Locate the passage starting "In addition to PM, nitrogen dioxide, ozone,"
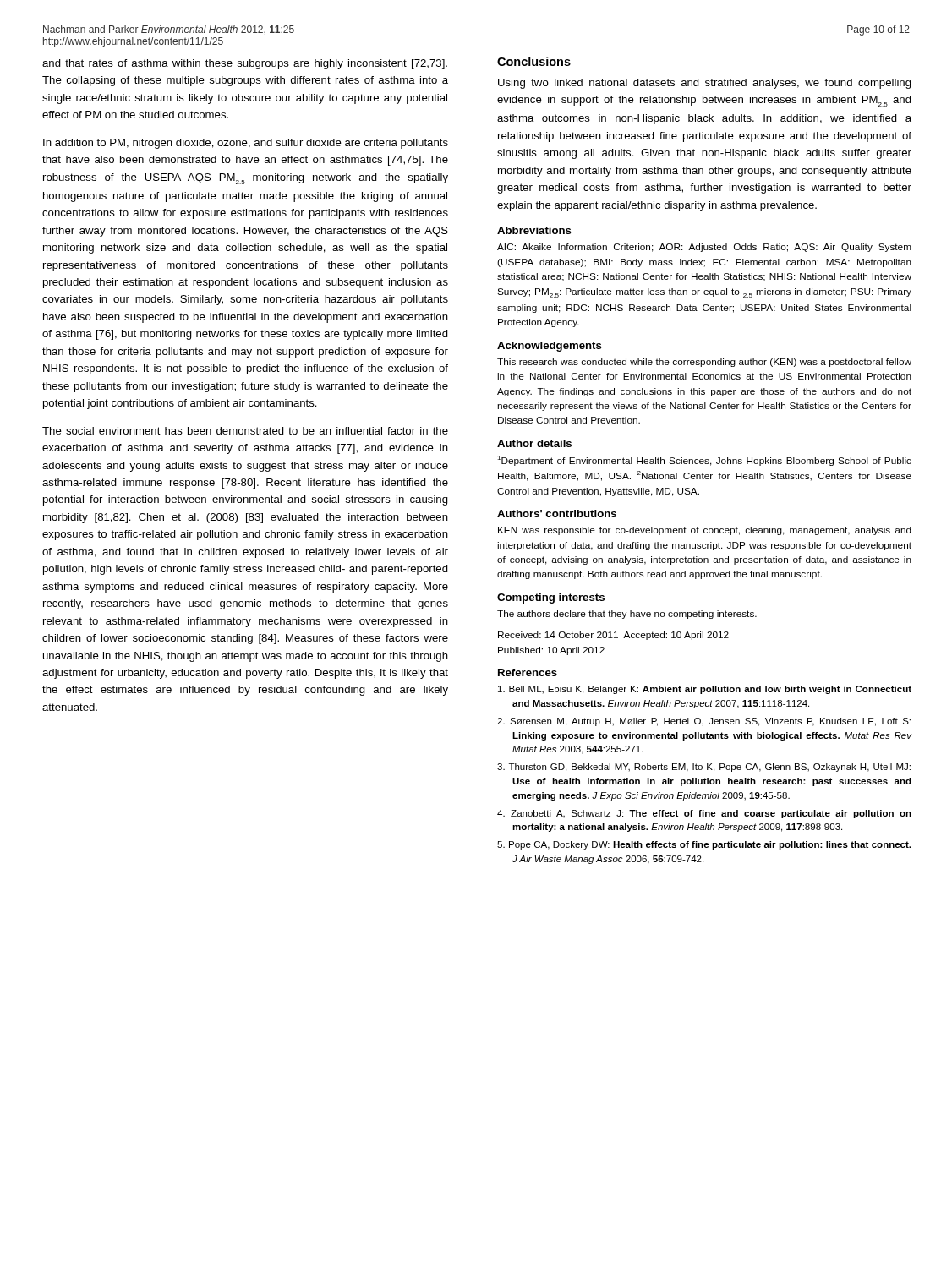 coord(245,273)
